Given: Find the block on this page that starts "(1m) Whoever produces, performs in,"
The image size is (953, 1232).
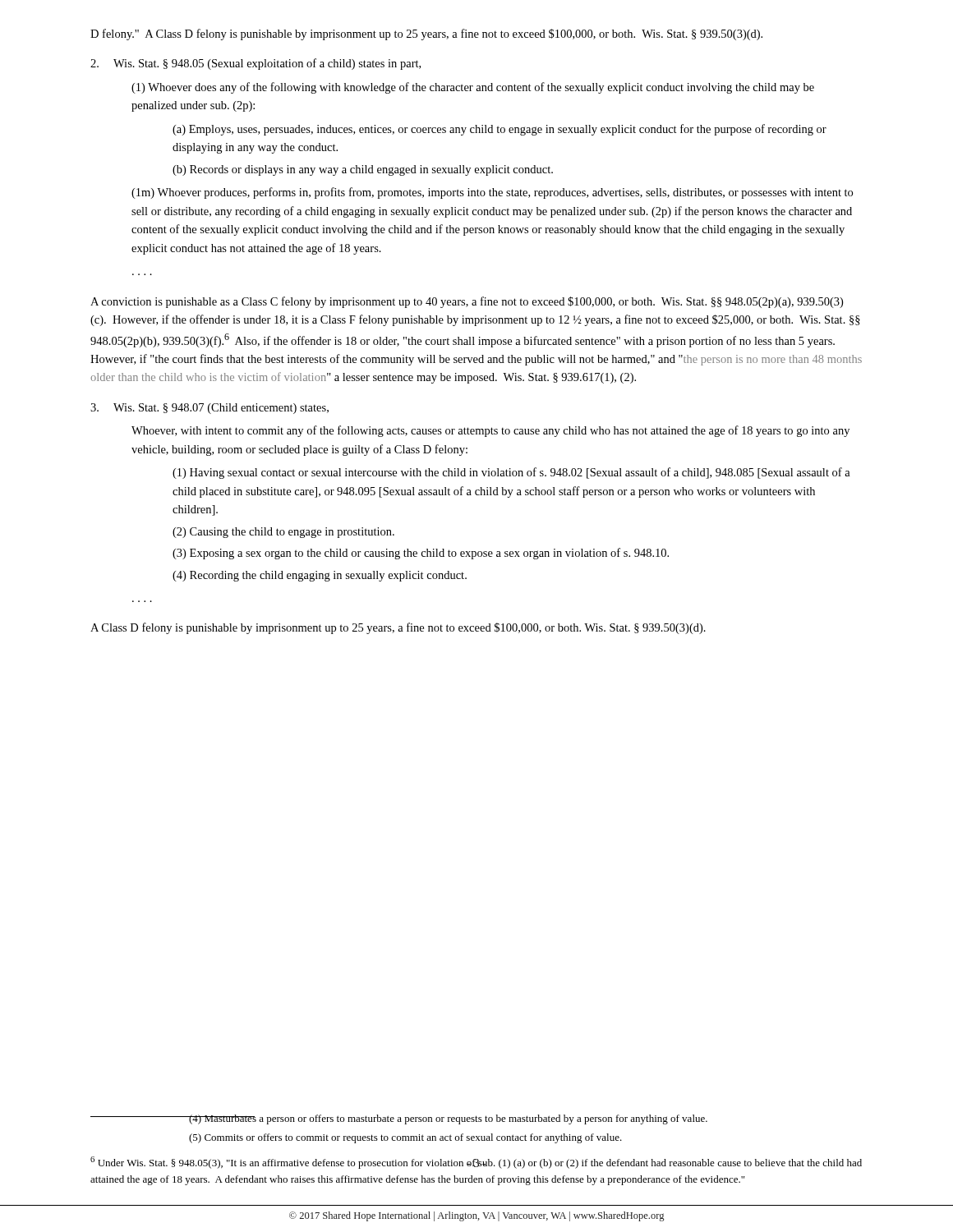Looking at the screenshot, I should 492,220.
